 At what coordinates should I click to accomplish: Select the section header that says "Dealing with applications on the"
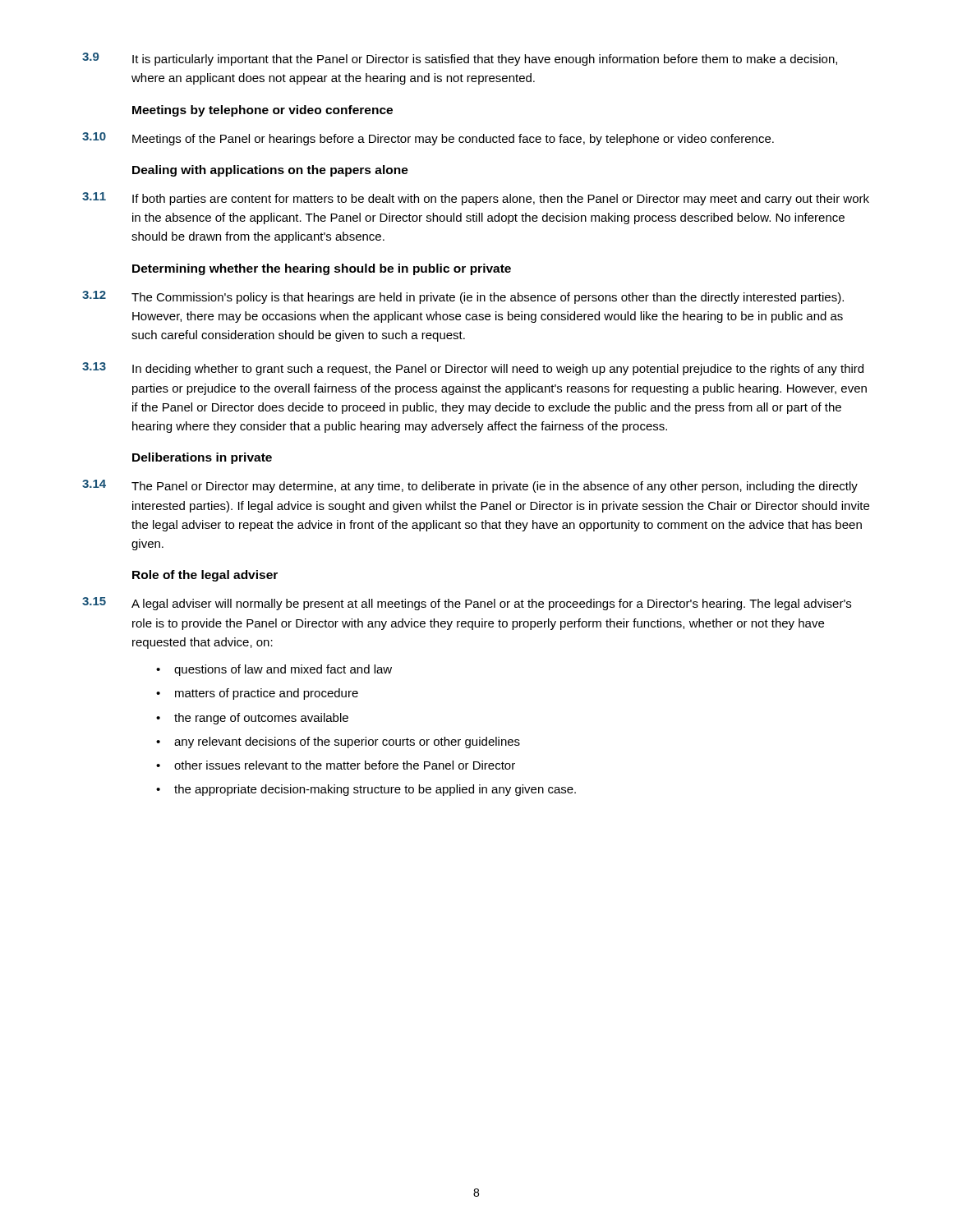[x=270, y=169]
